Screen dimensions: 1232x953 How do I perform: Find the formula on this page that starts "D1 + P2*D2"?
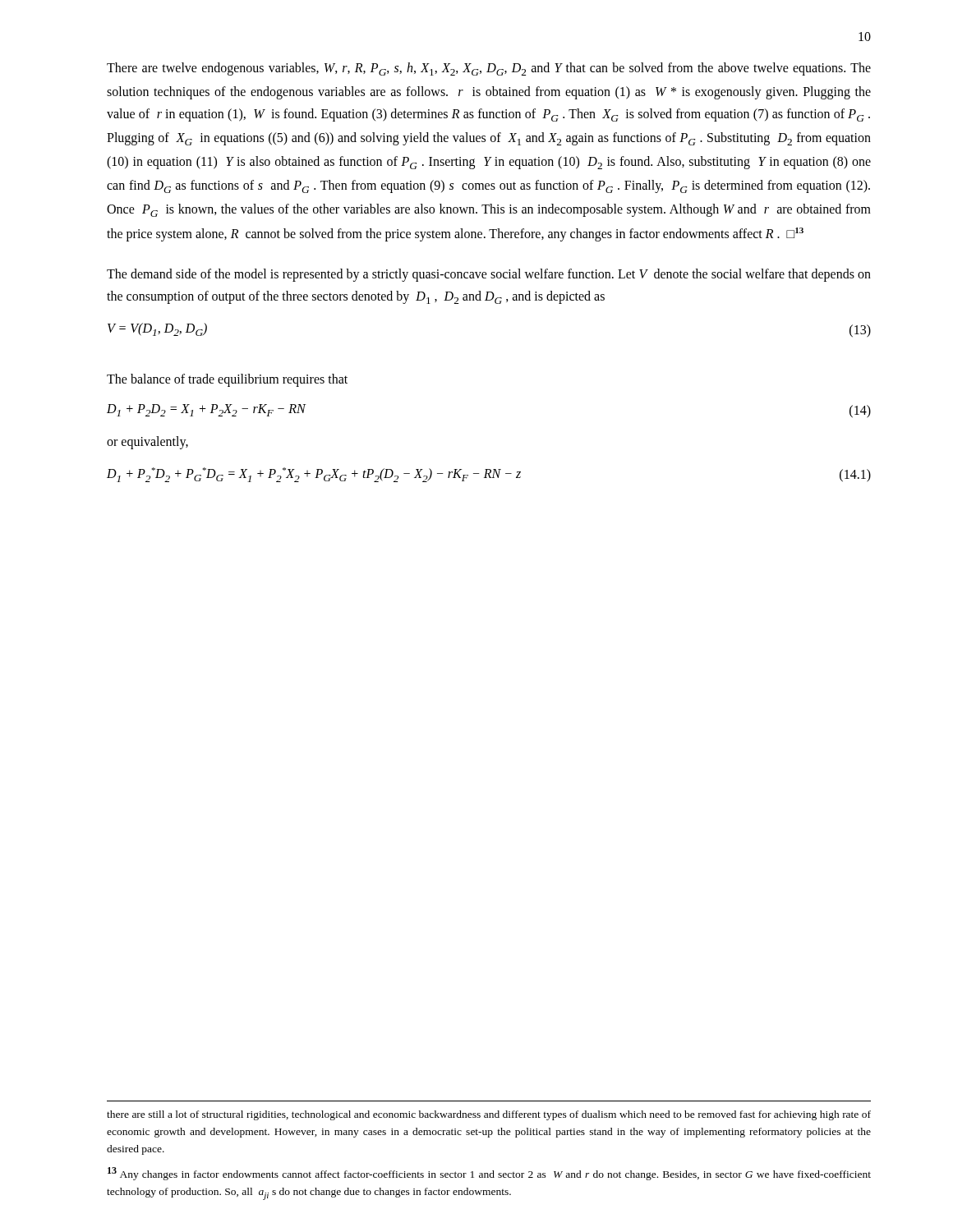tap(489, 475)
